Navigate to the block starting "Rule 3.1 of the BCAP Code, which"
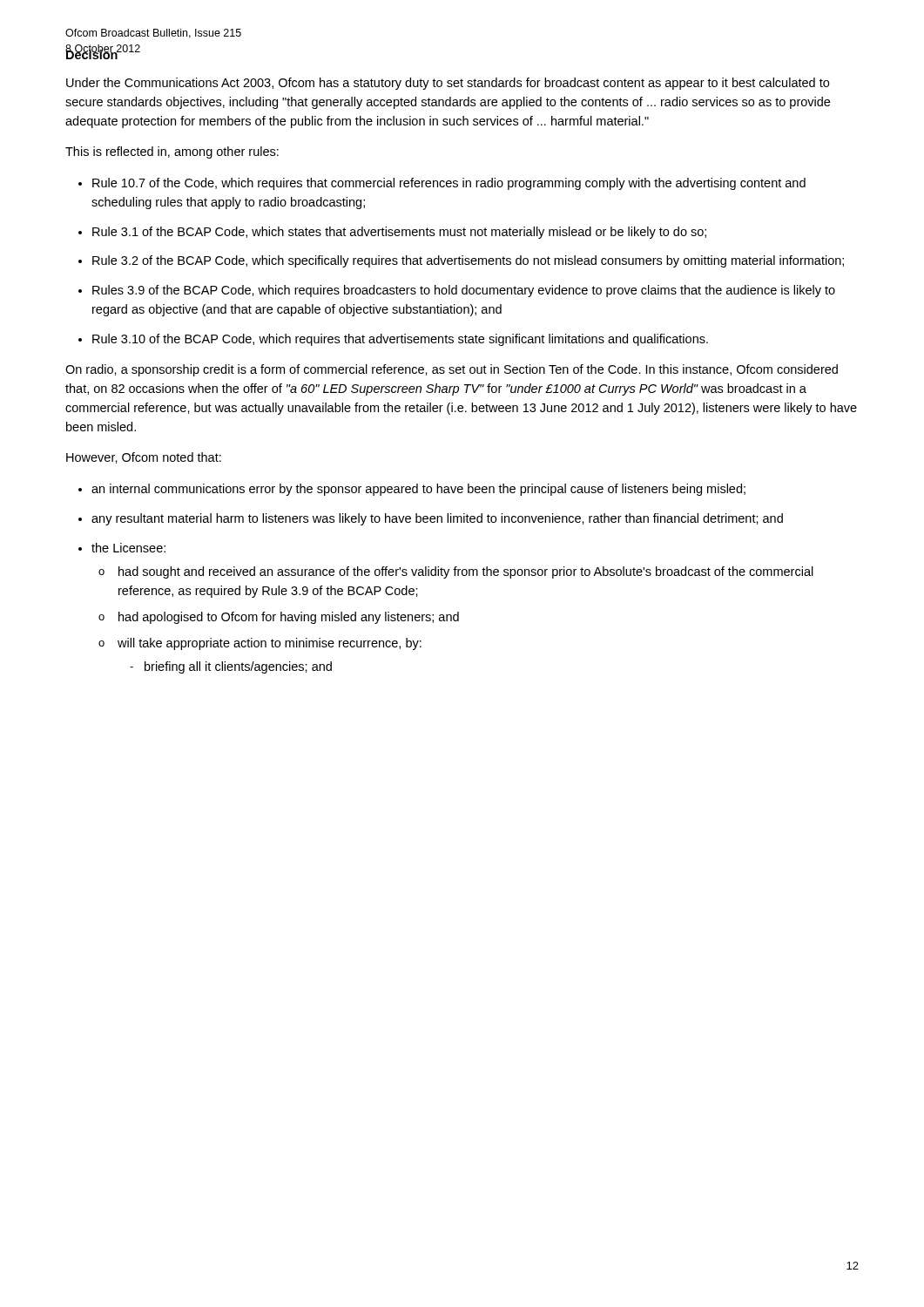 tap(399, 231)
